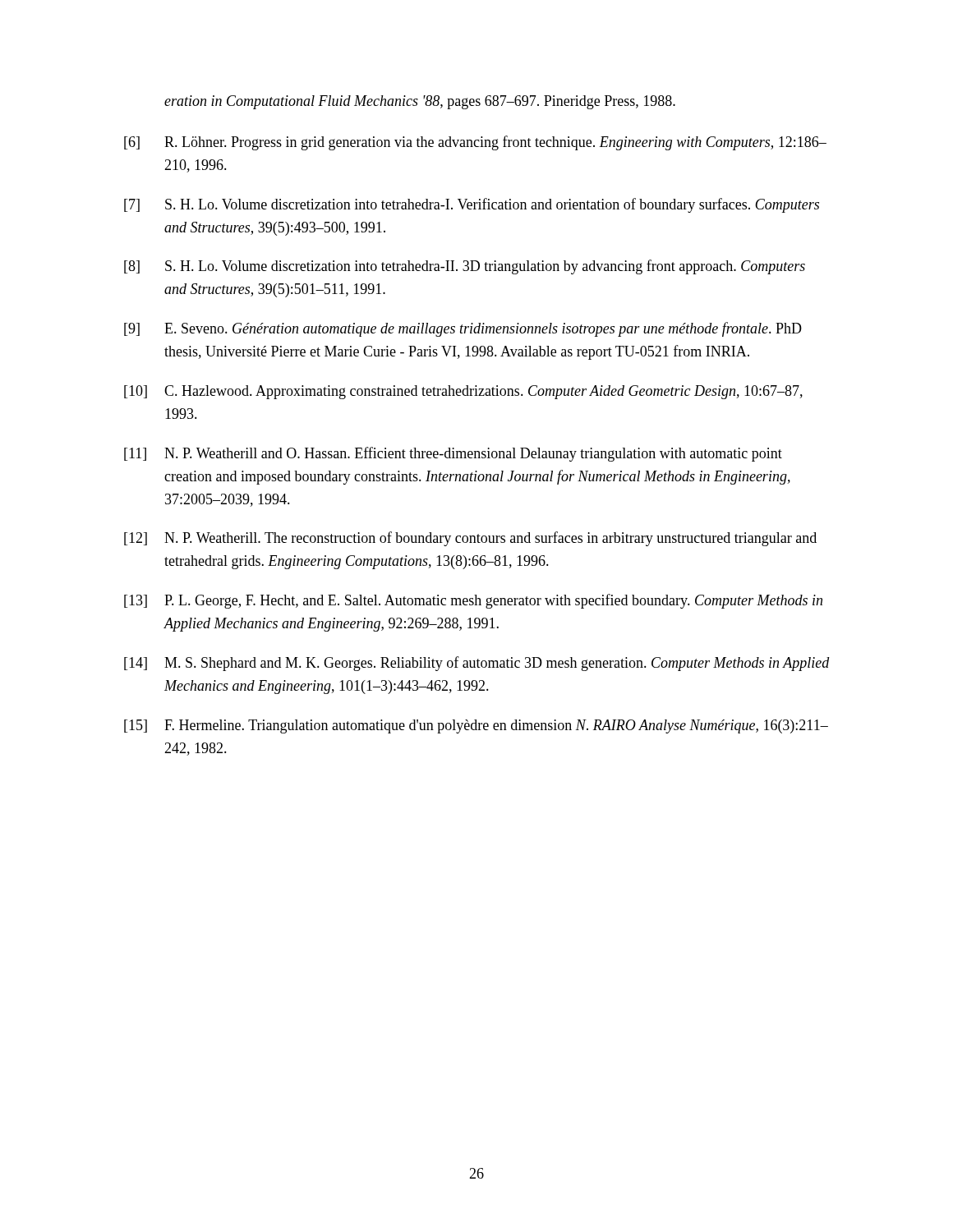
Task: Locate the list item that reads "[14] M. S. Shephard and M. K."
Action: coord(476,675)
